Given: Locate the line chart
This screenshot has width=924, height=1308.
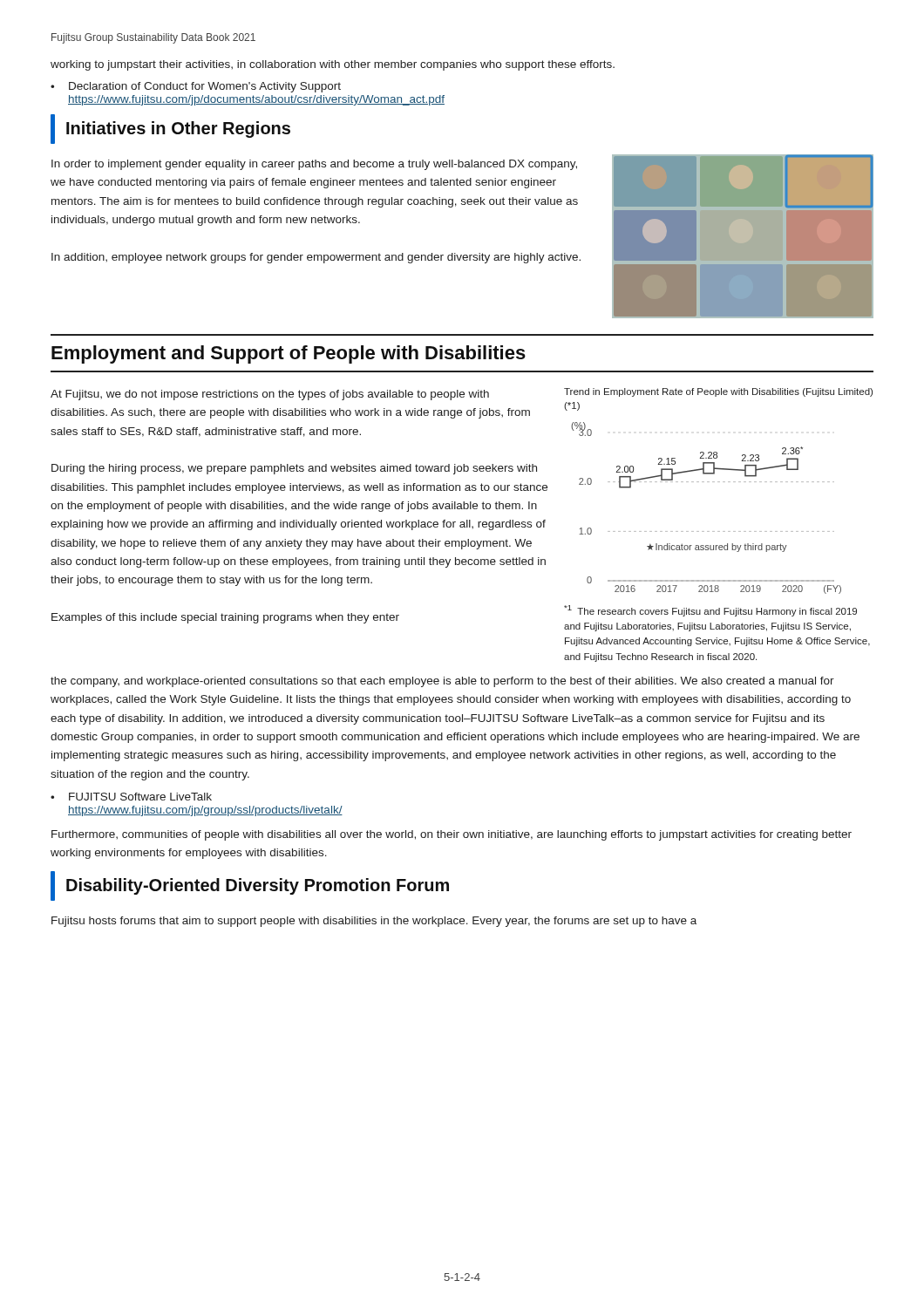Looking at the screenshot, I should [x=719, y=491].
